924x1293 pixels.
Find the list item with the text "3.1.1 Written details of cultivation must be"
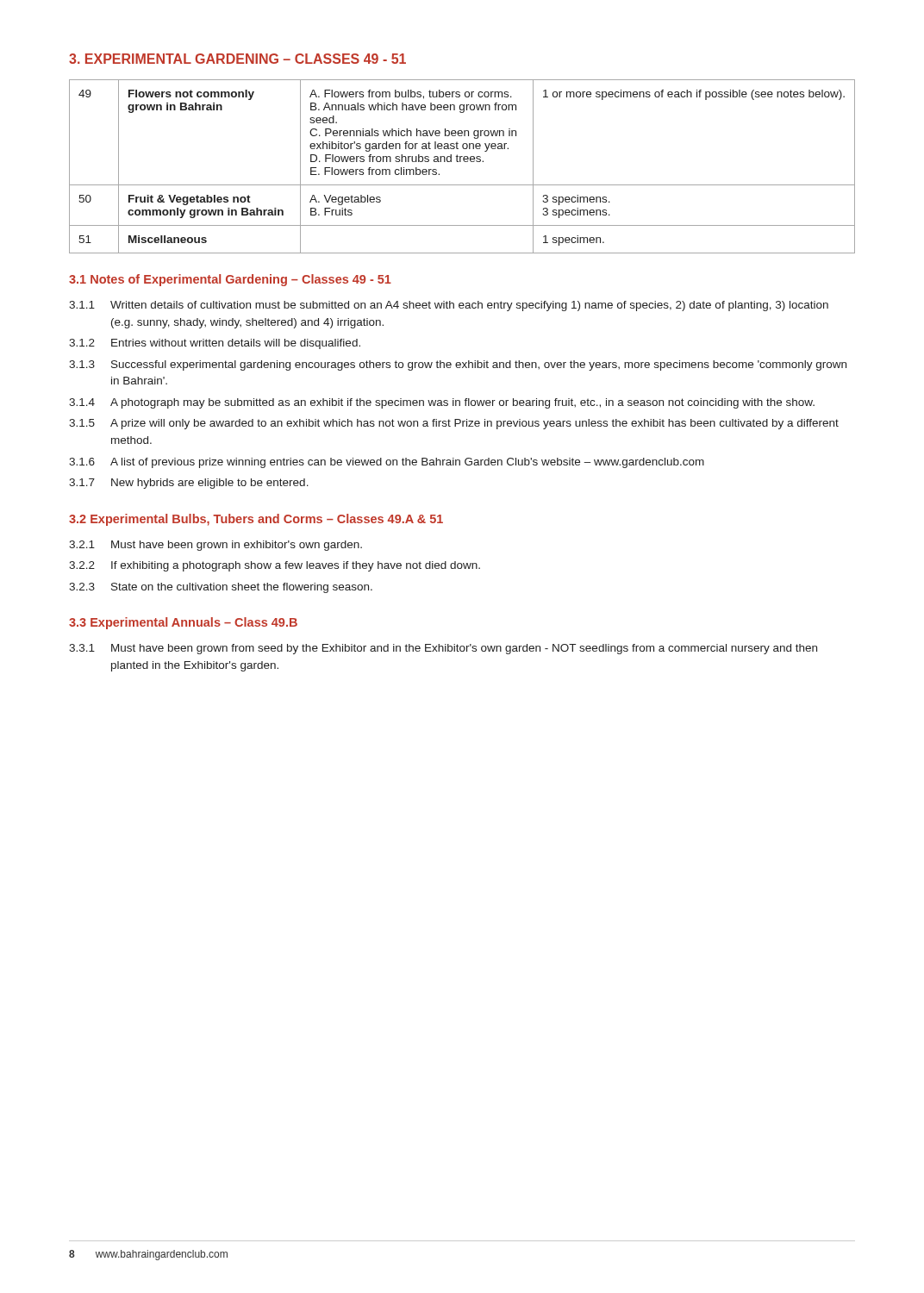click(x=462, y=313)
